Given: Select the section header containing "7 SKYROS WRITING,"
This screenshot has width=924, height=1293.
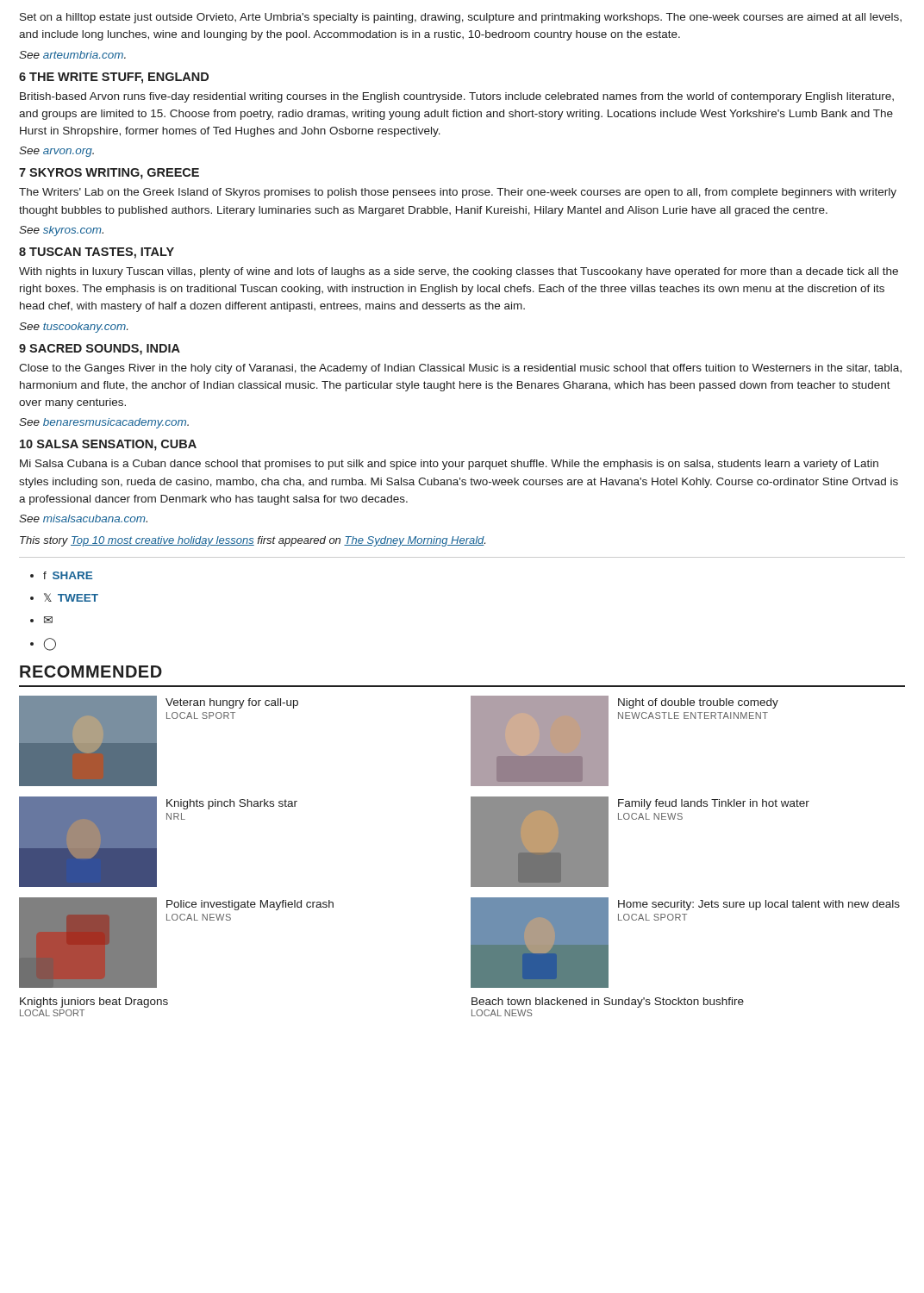Looking at the screenshot, I should coord(109,173).
